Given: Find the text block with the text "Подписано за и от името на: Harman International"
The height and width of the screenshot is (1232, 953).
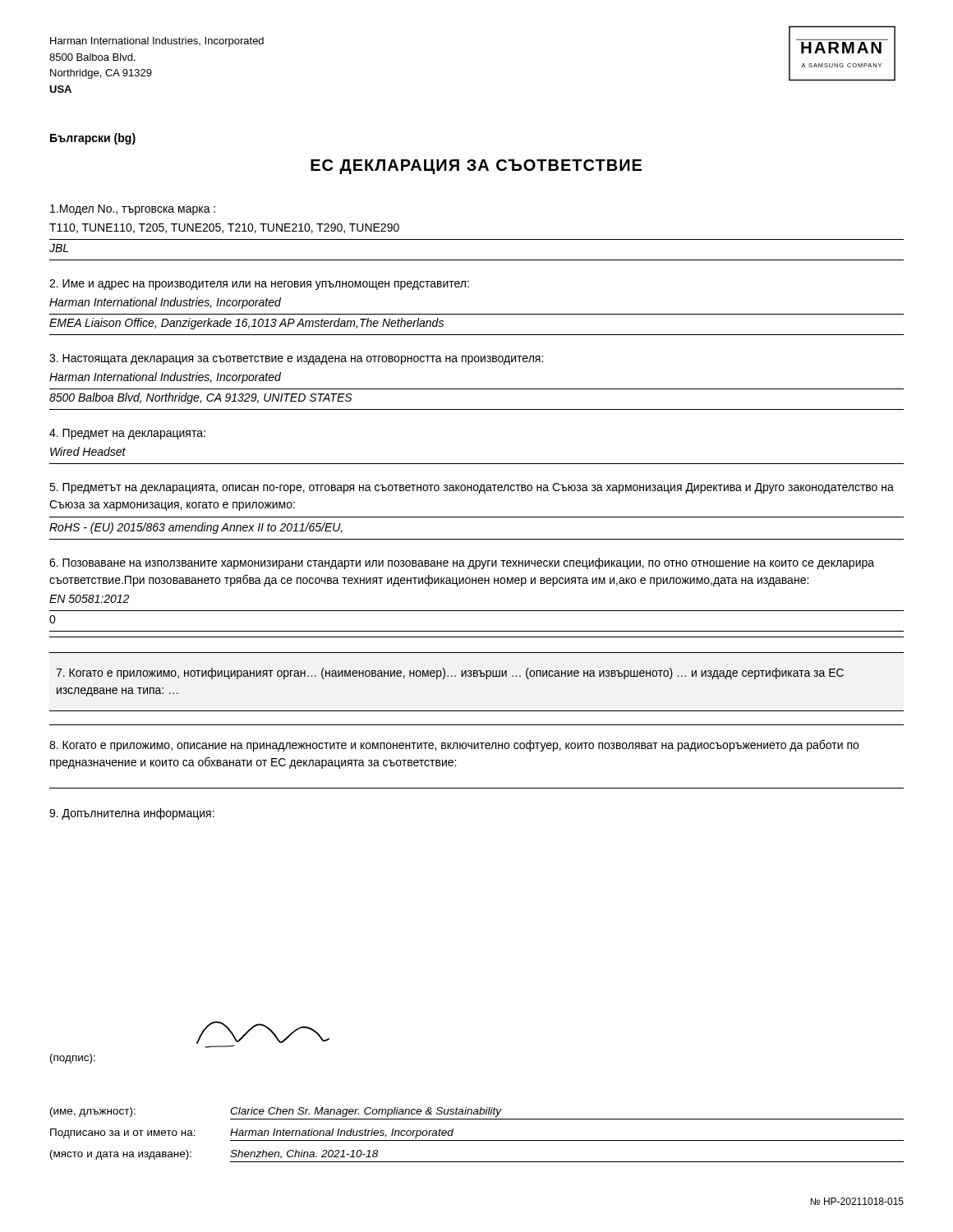Looking at the screenshot, I should pyautogui.click(x=476, y=1133).
